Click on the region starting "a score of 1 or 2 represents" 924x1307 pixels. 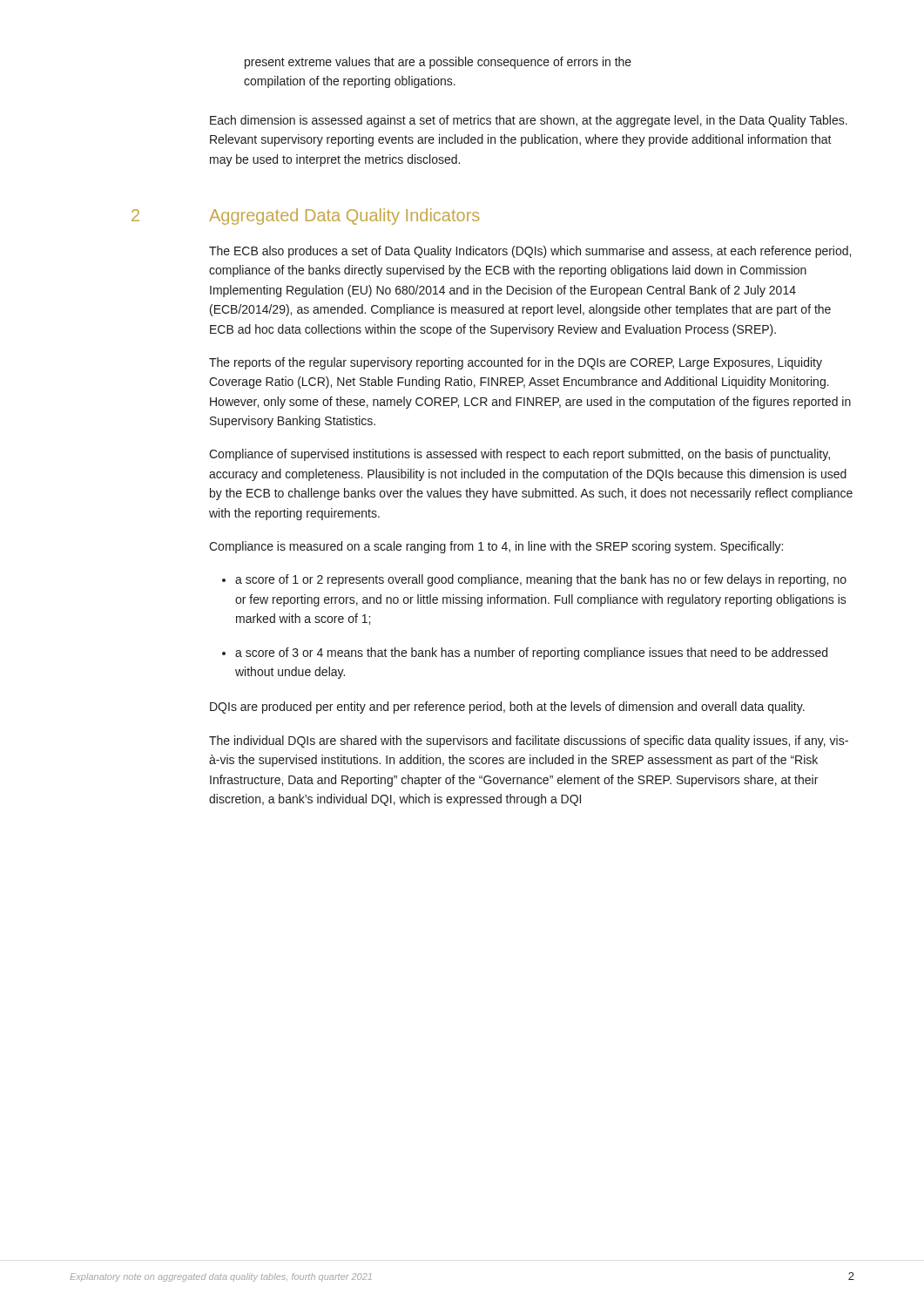(x=541, y=599)
